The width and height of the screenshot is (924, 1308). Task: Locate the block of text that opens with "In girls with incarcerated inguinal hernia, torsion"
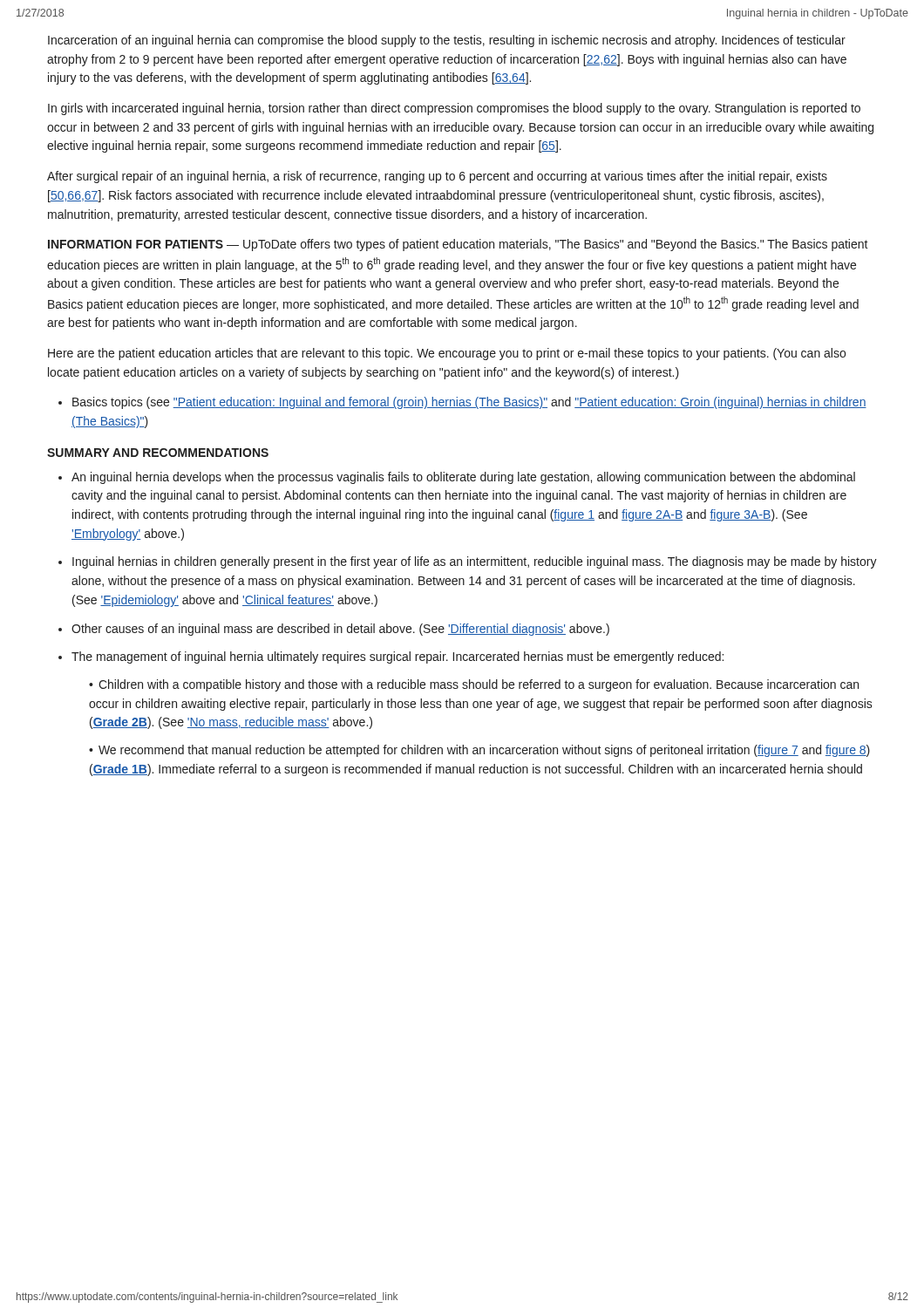tap(462, 128)
